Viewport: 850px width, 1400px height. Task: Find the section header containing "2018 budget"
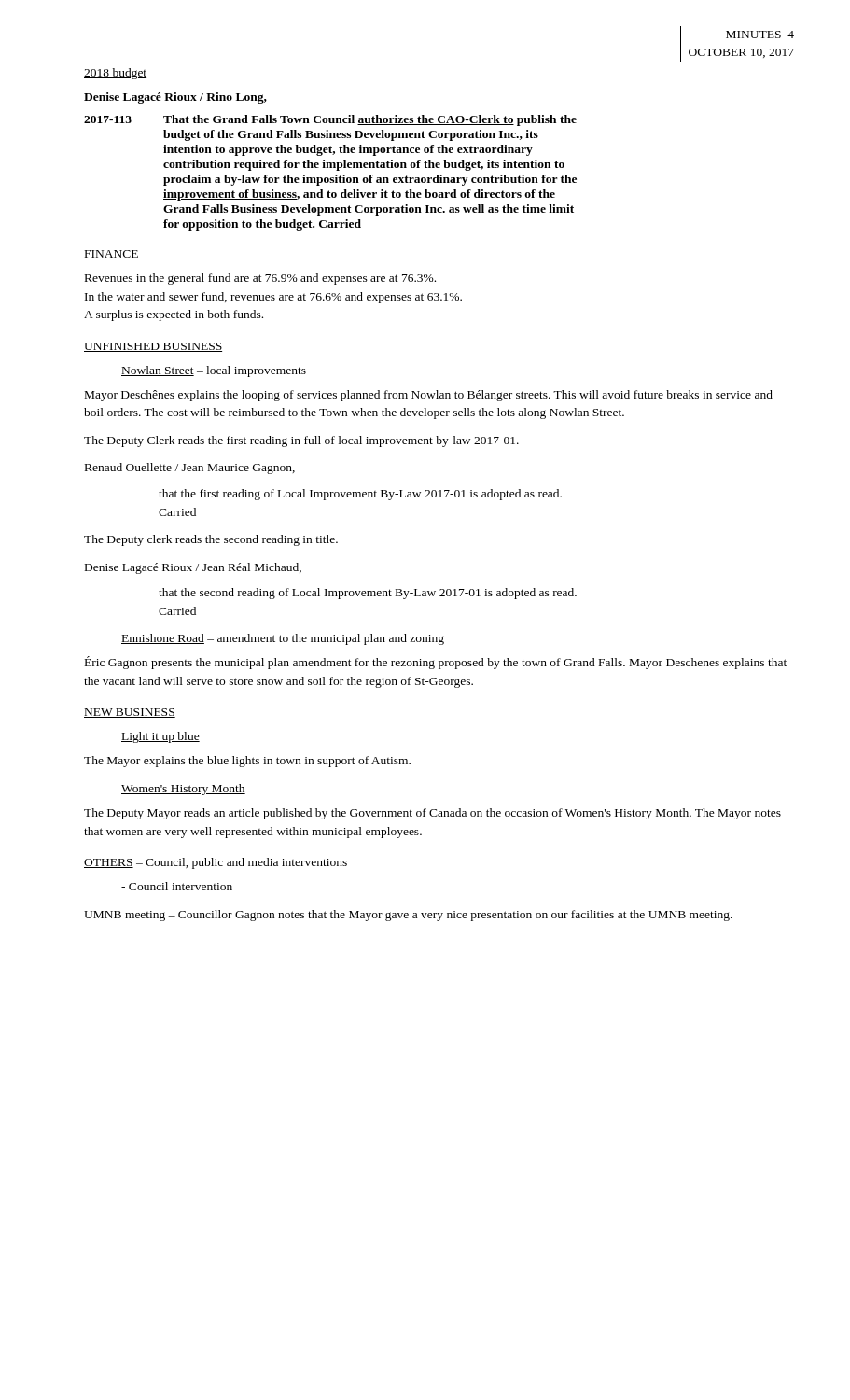pyautogui.click(x=115, y=72)
